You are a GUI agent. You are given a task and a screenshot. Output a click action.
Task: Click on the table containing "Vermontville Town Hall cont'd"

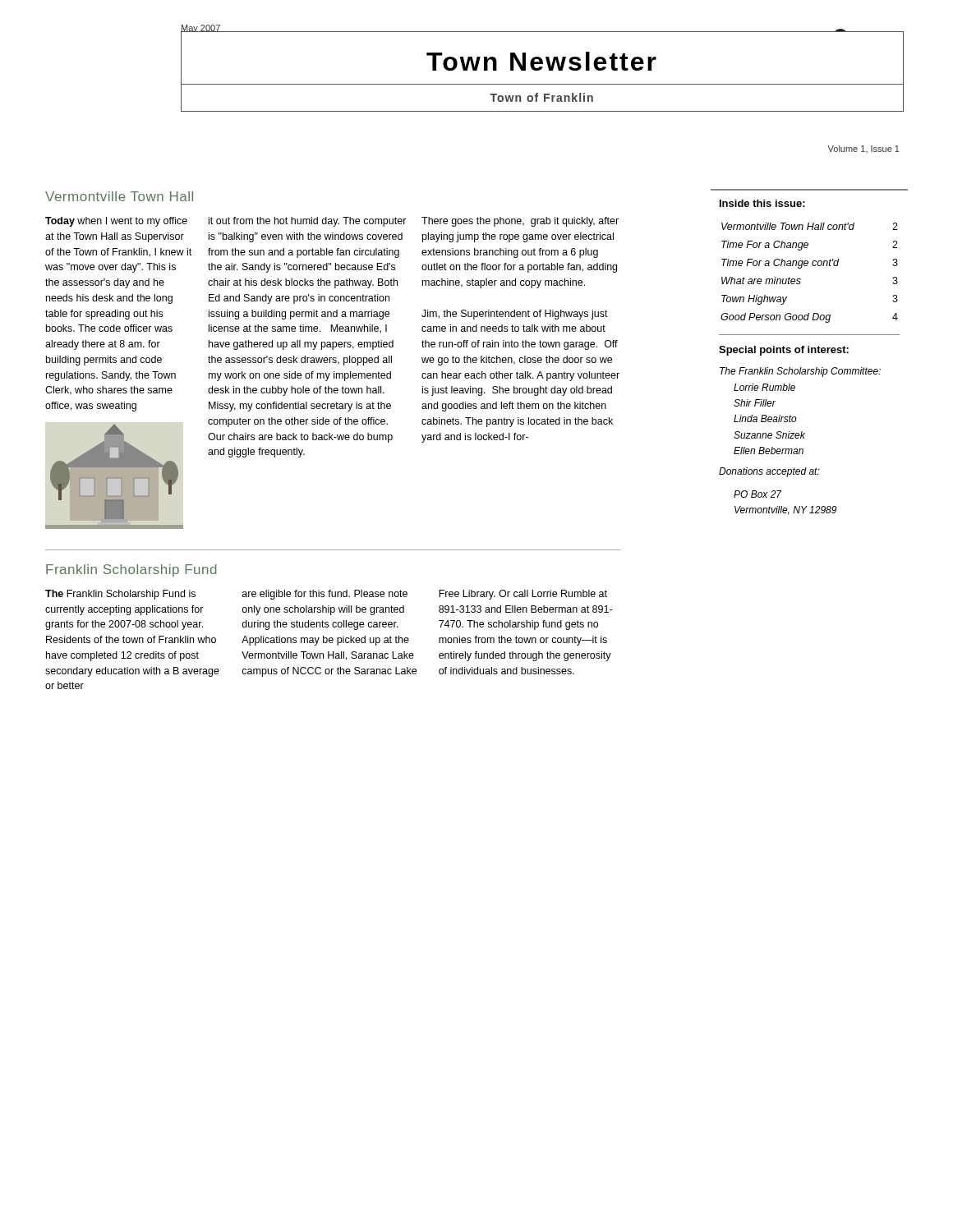809,272
